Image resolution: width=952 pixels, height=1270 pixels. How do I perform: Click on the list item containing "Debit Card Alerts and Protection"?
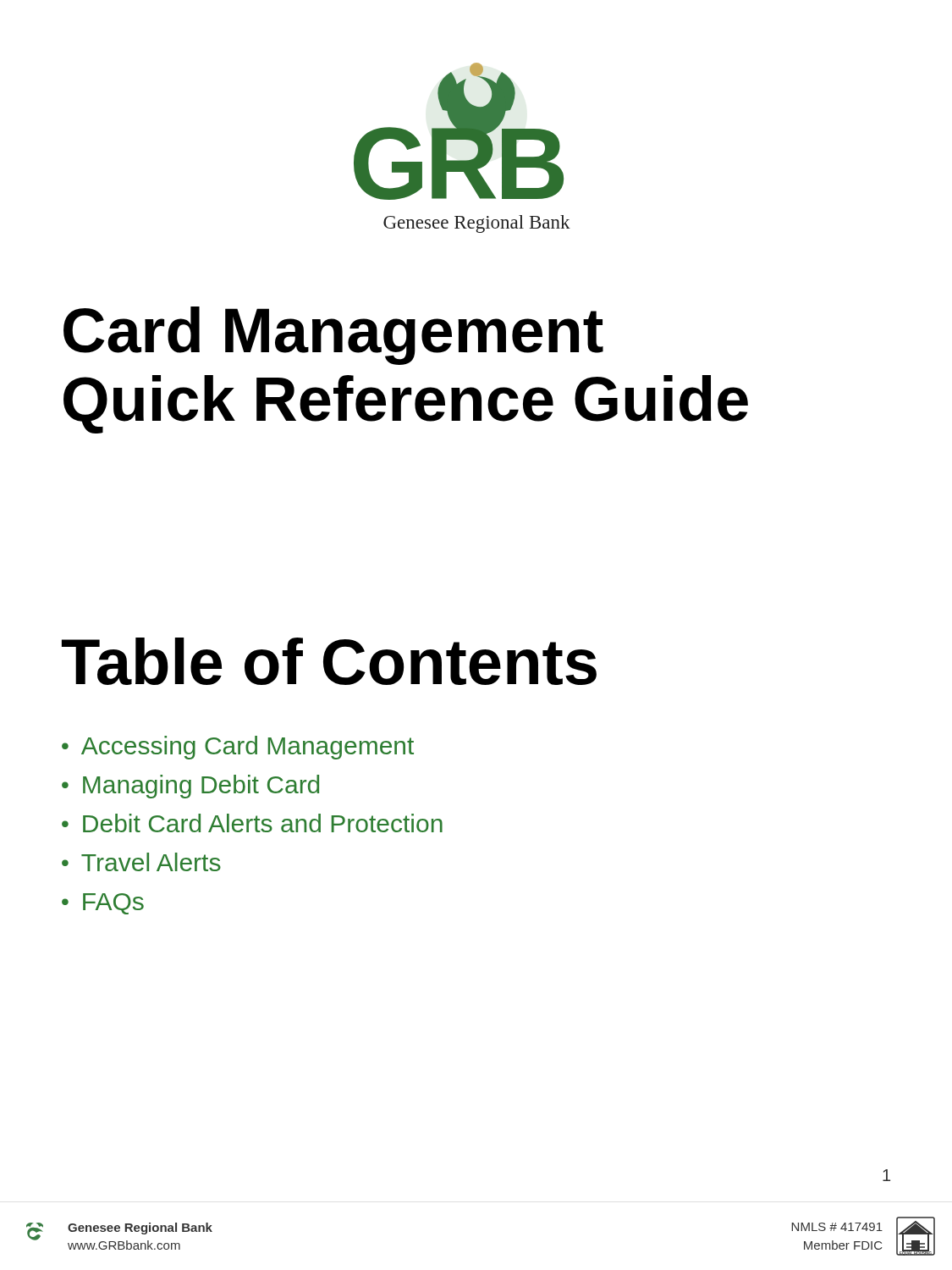(x=262, y=823)
